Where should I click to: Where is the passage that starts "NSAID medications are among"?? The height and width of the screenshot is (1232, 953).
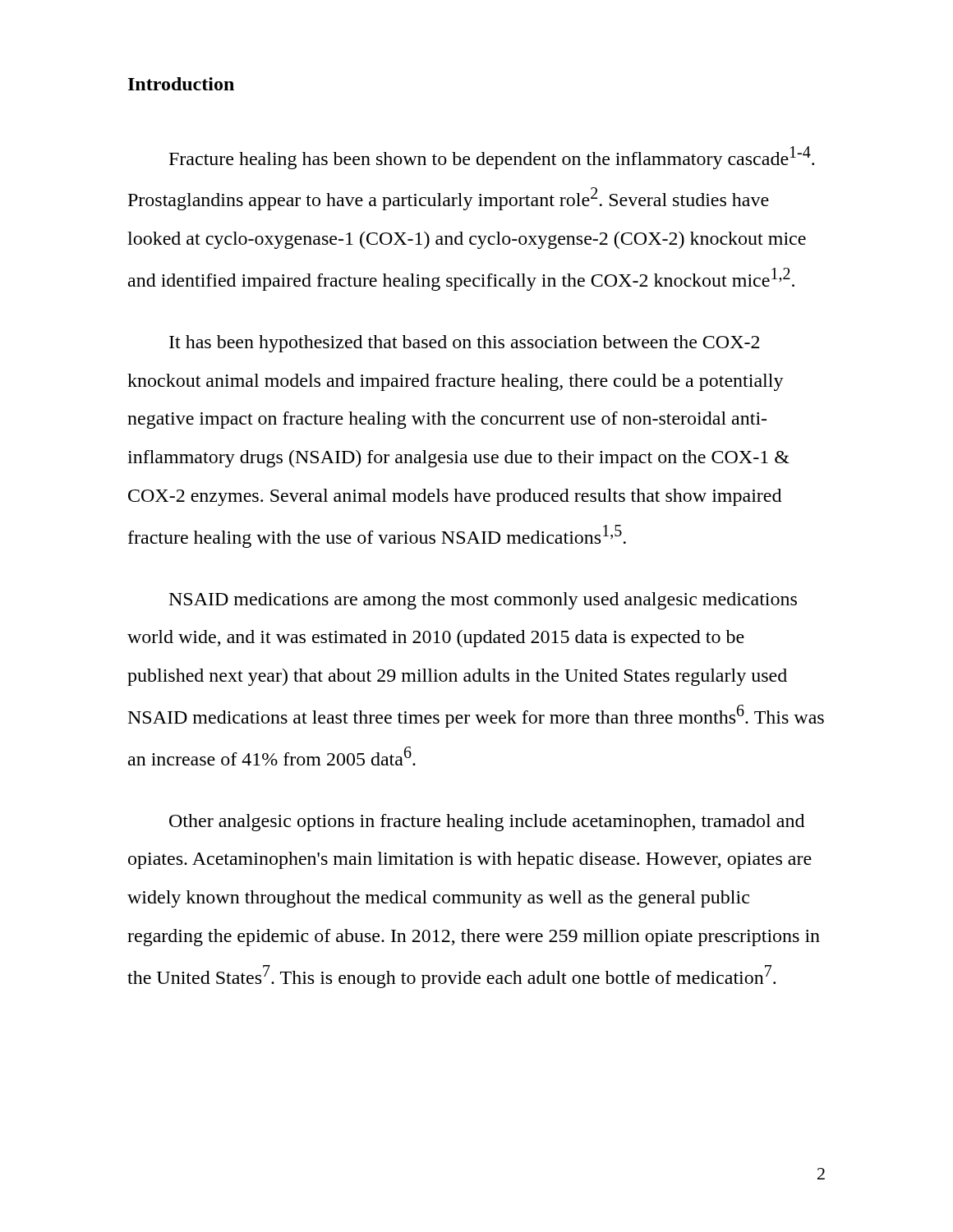click(476, 679)
